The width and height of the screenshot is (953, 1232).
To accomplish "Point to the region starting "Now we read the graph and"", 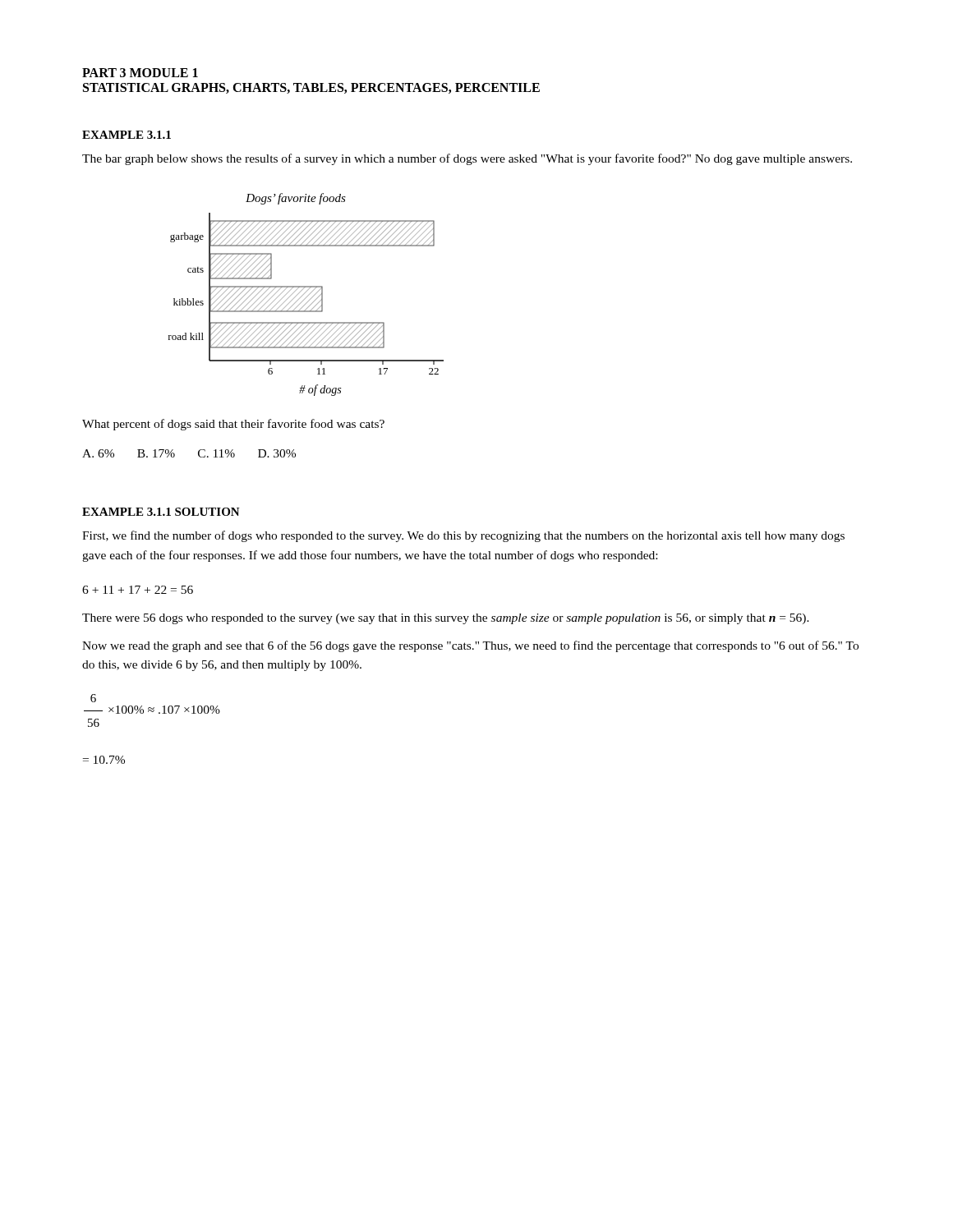I will pos(471,654).
